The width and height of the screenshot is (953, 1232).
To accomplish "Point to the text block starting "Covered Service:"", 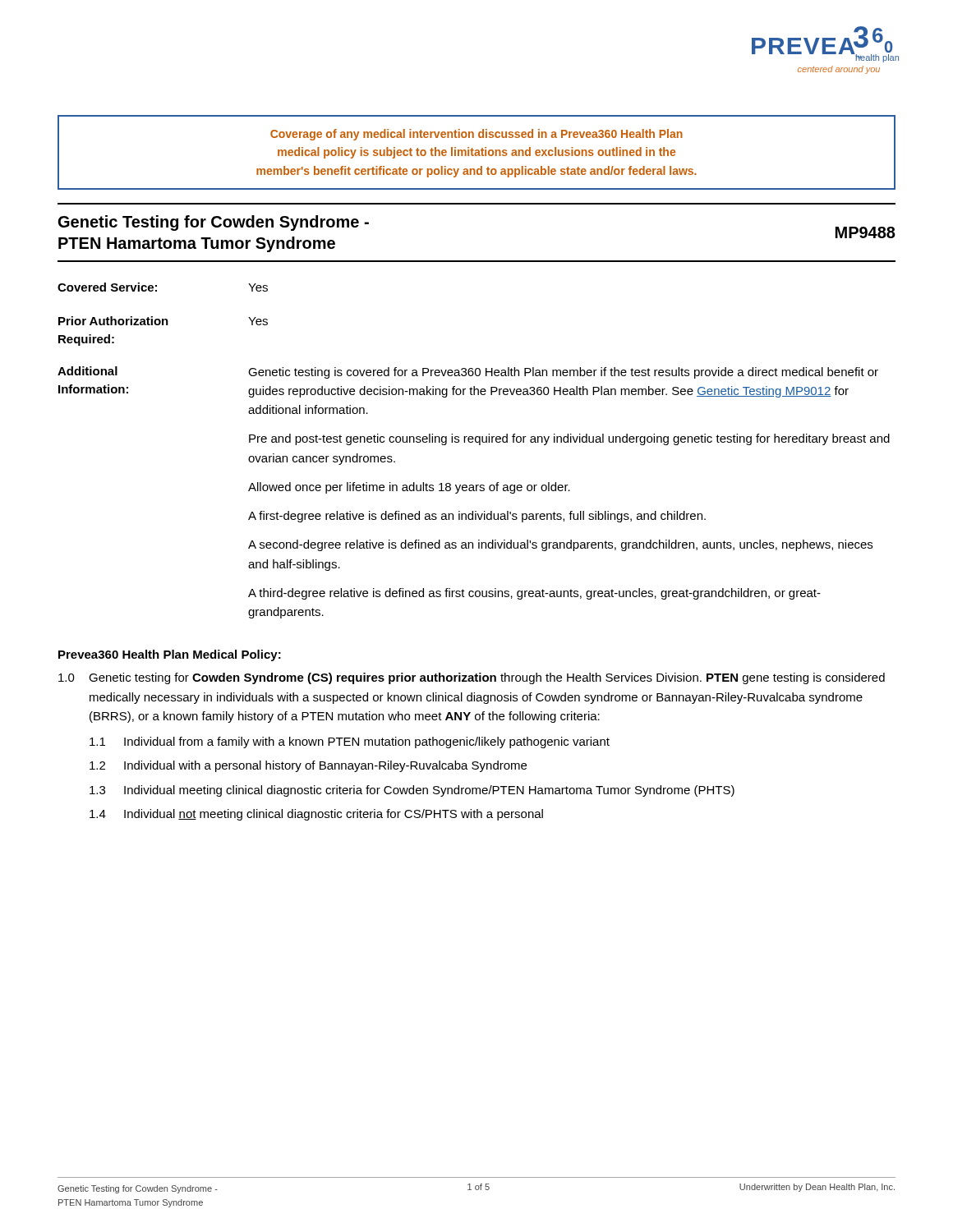I will click(x=108, y=287).
